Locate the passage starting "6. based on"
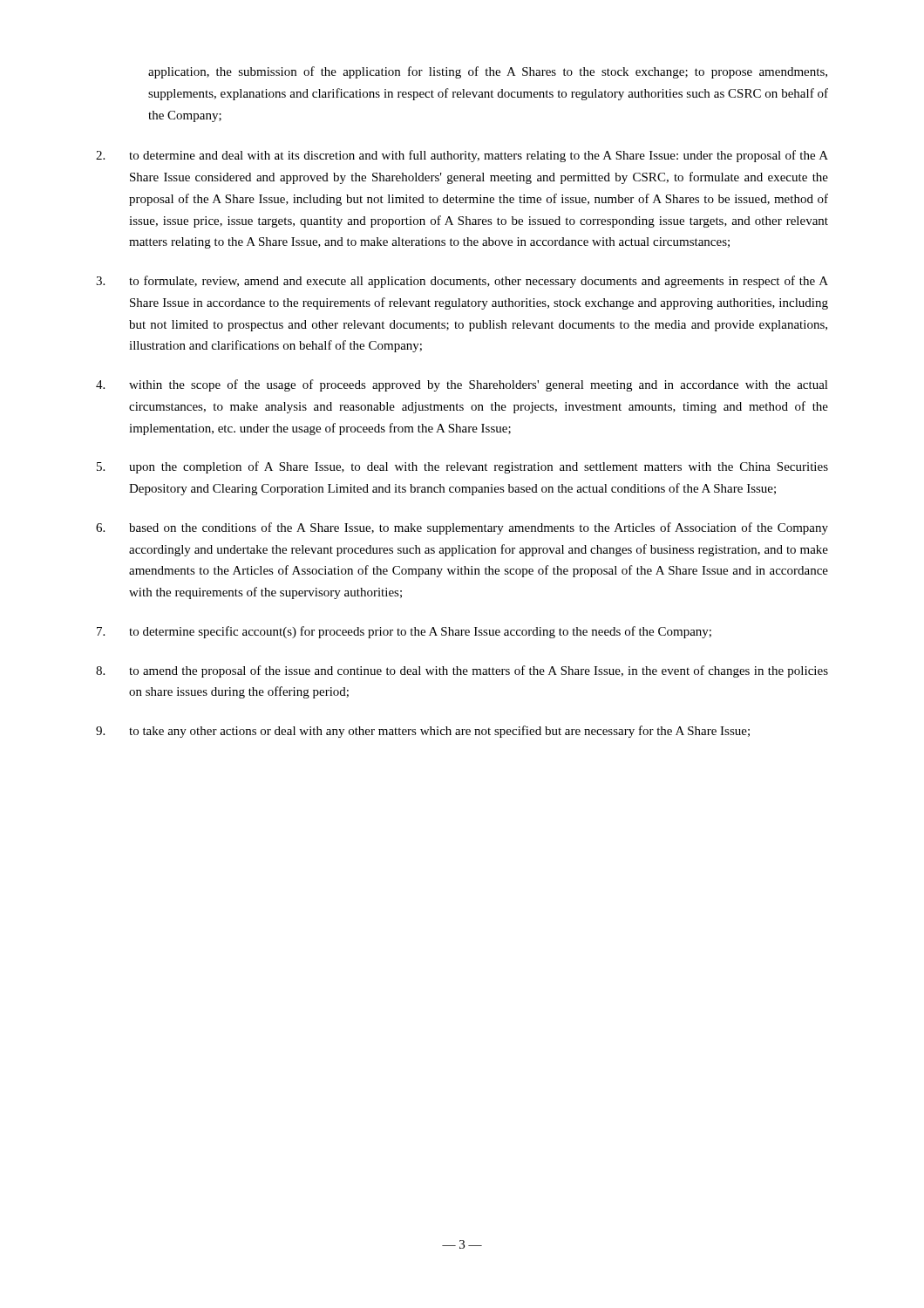Image resolution: width=924 pixels, height=1308 pixels. click(462, 560)
